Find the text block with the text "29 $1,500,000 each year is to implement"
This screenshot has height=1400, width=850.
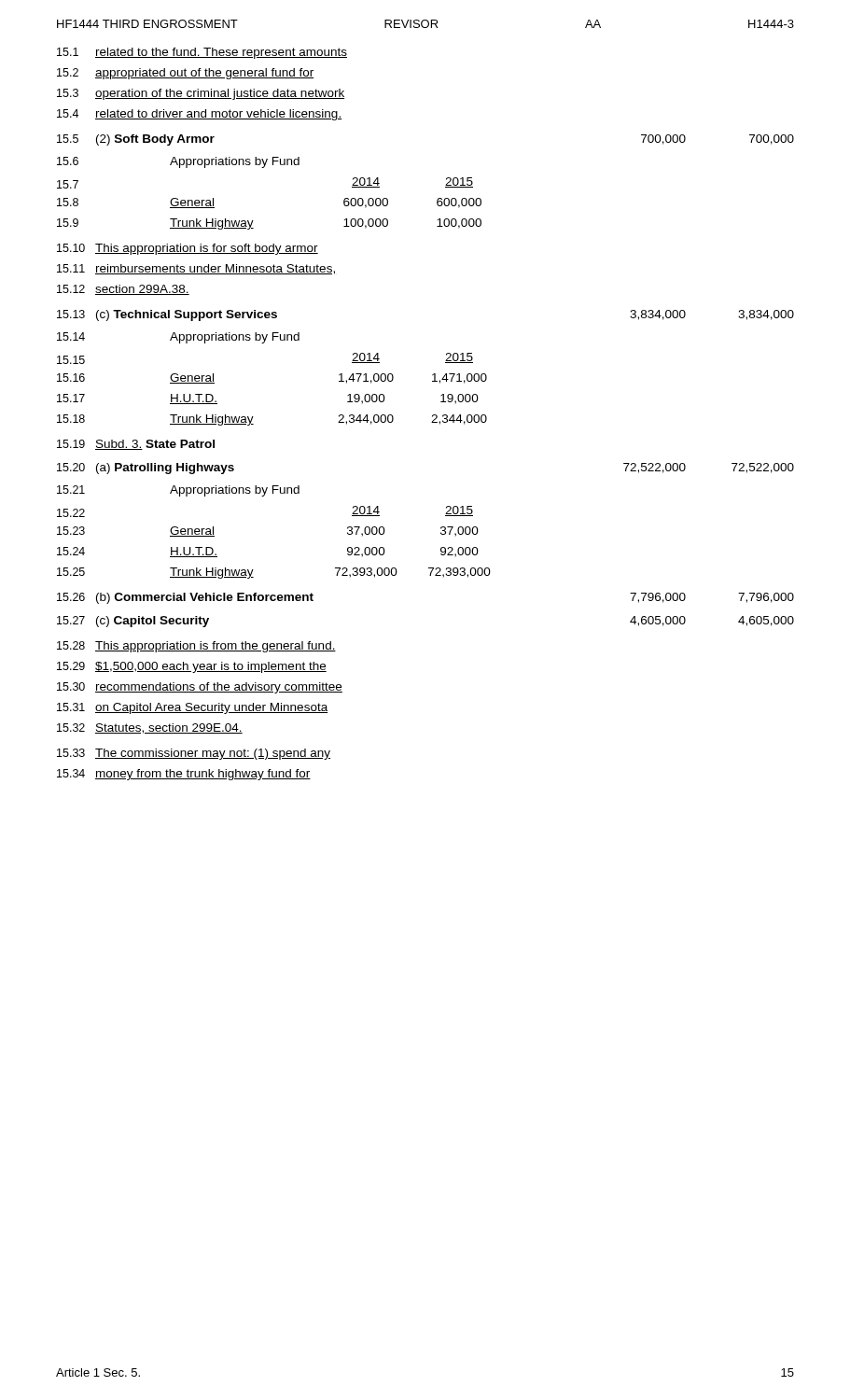(192, 667)
